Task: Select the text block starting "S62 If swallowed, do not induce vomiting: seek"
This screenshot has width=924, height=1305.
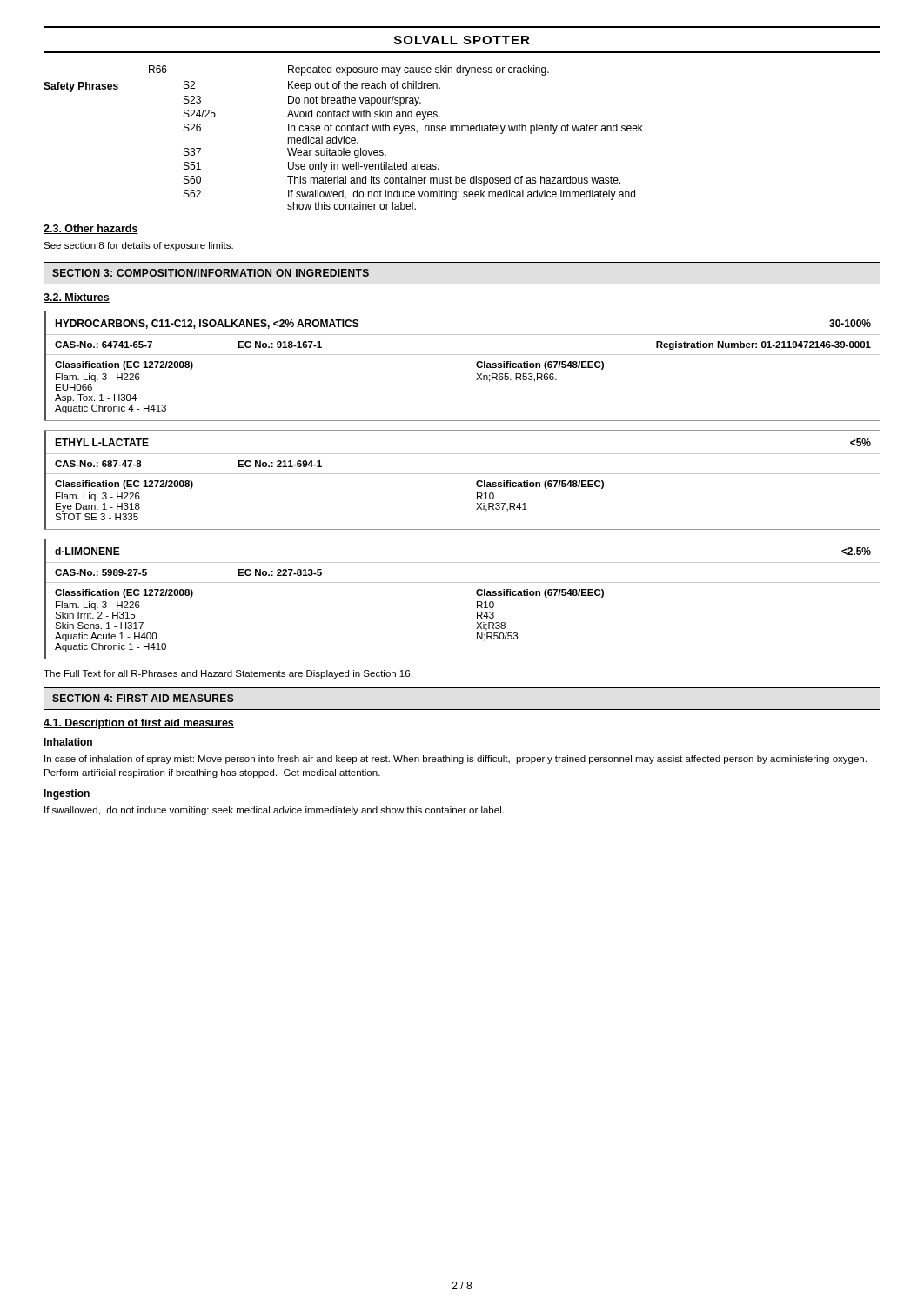Action: (x=462, y=200)
